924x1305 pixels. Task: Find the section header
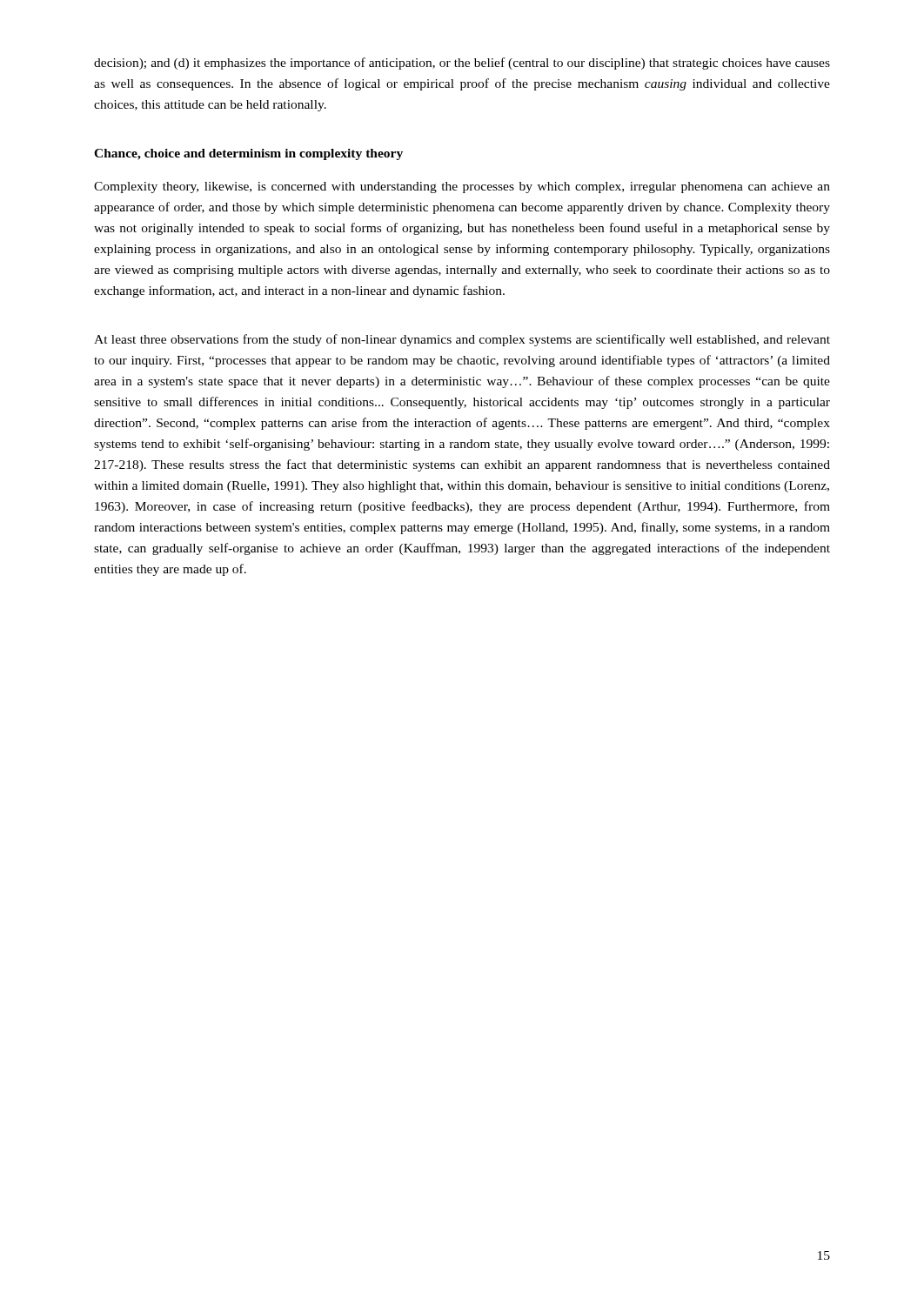pyautogui.click(x=462, y=153)
